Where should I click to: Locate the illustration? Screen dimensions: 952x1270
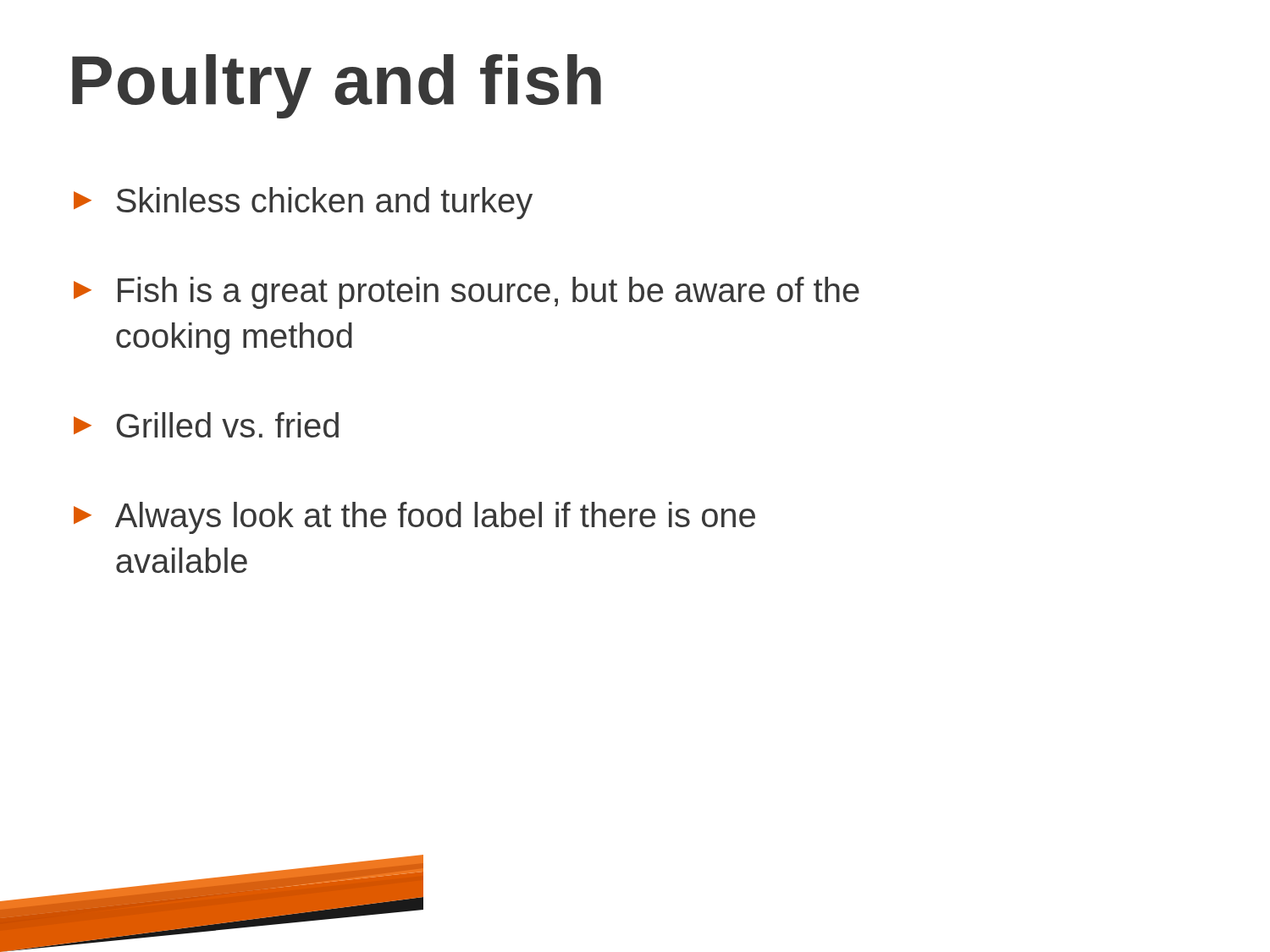[x=212, y=903]
